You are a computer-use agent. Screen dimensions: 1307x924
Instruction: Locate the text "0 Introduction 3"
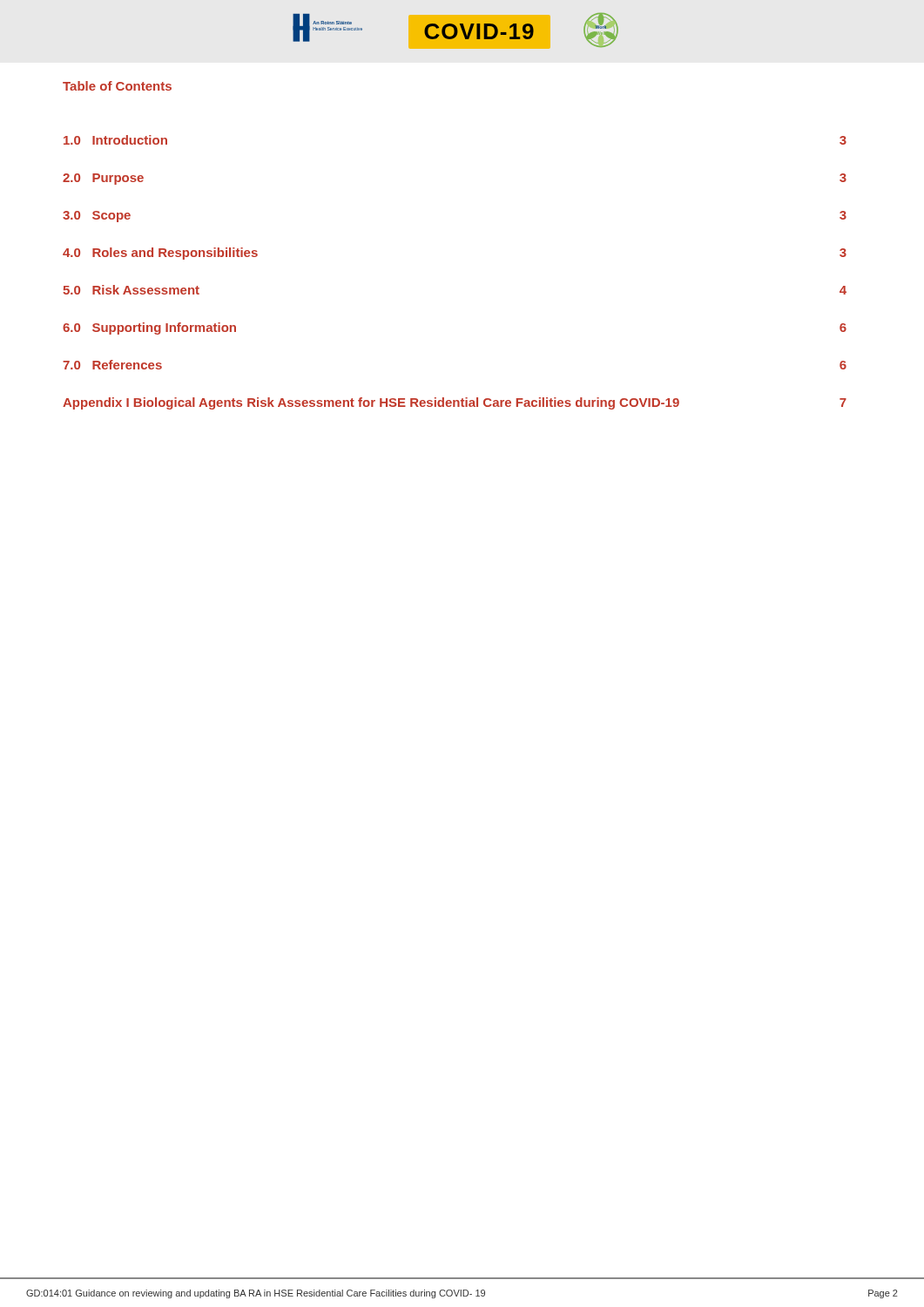coord(131,140)
